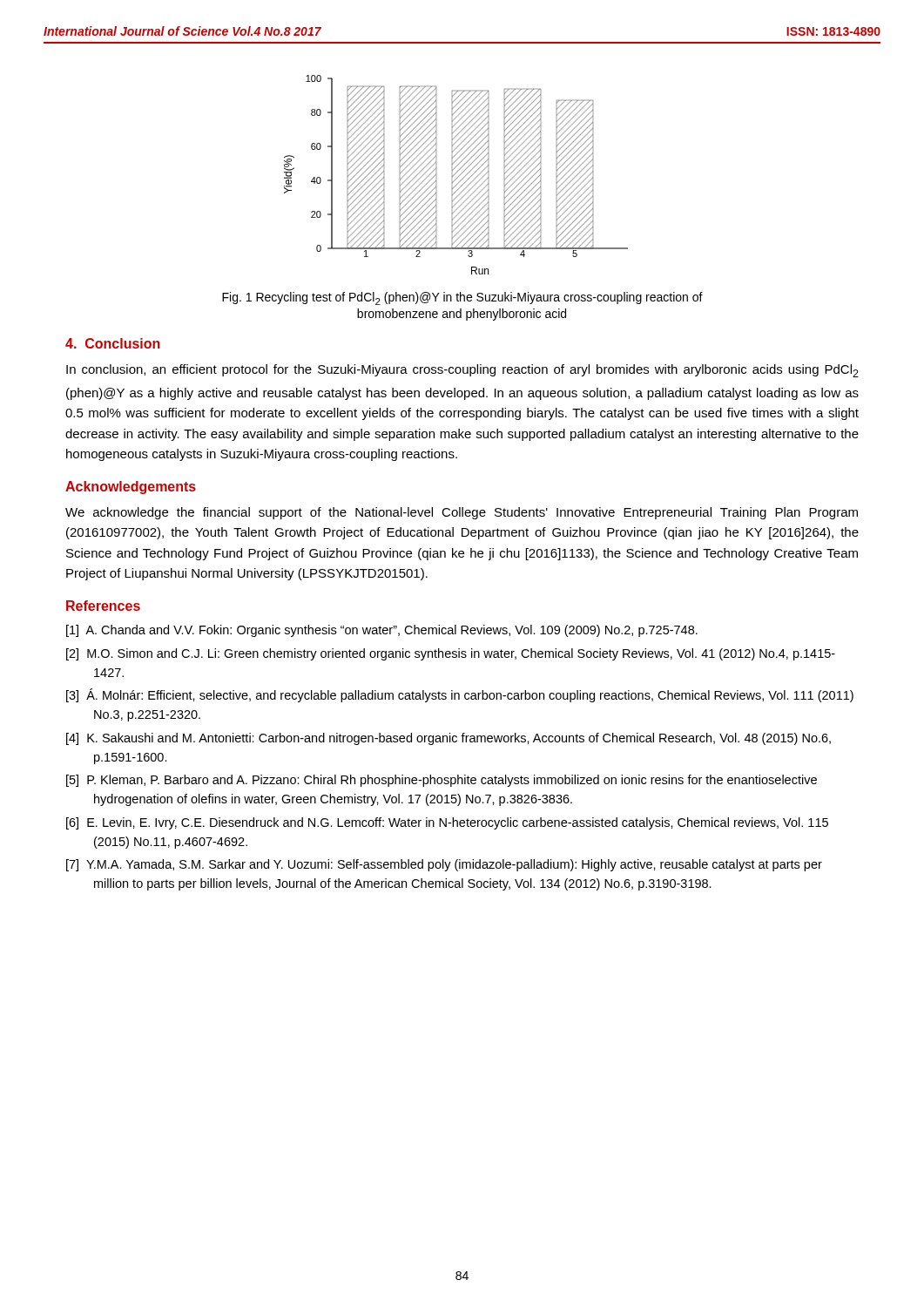Image resolution: width=924 pixels, height=1307 pixels.
Task: Click on the list item containing "[5] P. Kleman, P. Barbaro"
Action: tap(441, 790)
